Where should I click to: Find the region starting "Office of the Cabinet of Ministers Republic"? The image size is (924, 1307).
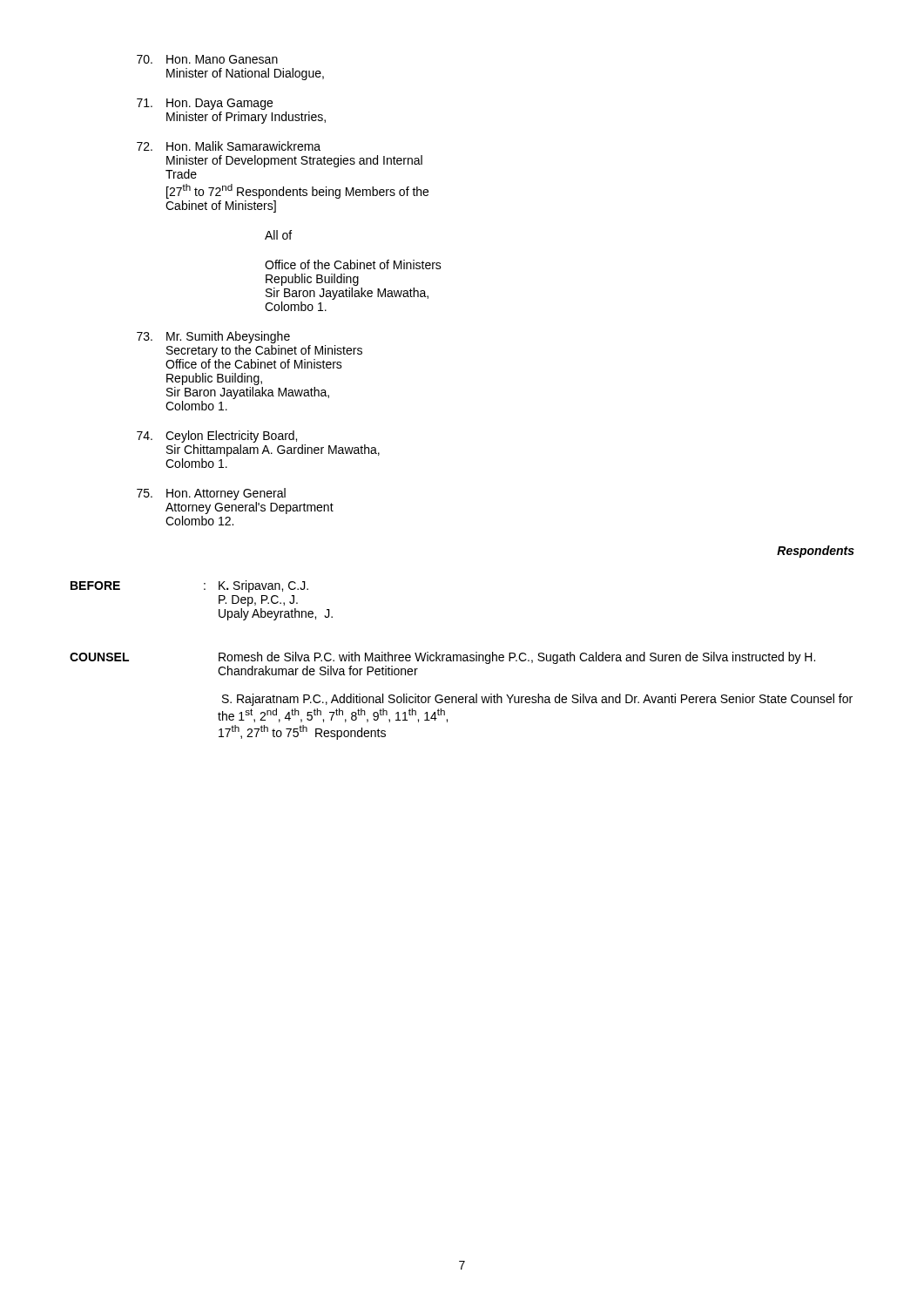click(x=353, y=286)
